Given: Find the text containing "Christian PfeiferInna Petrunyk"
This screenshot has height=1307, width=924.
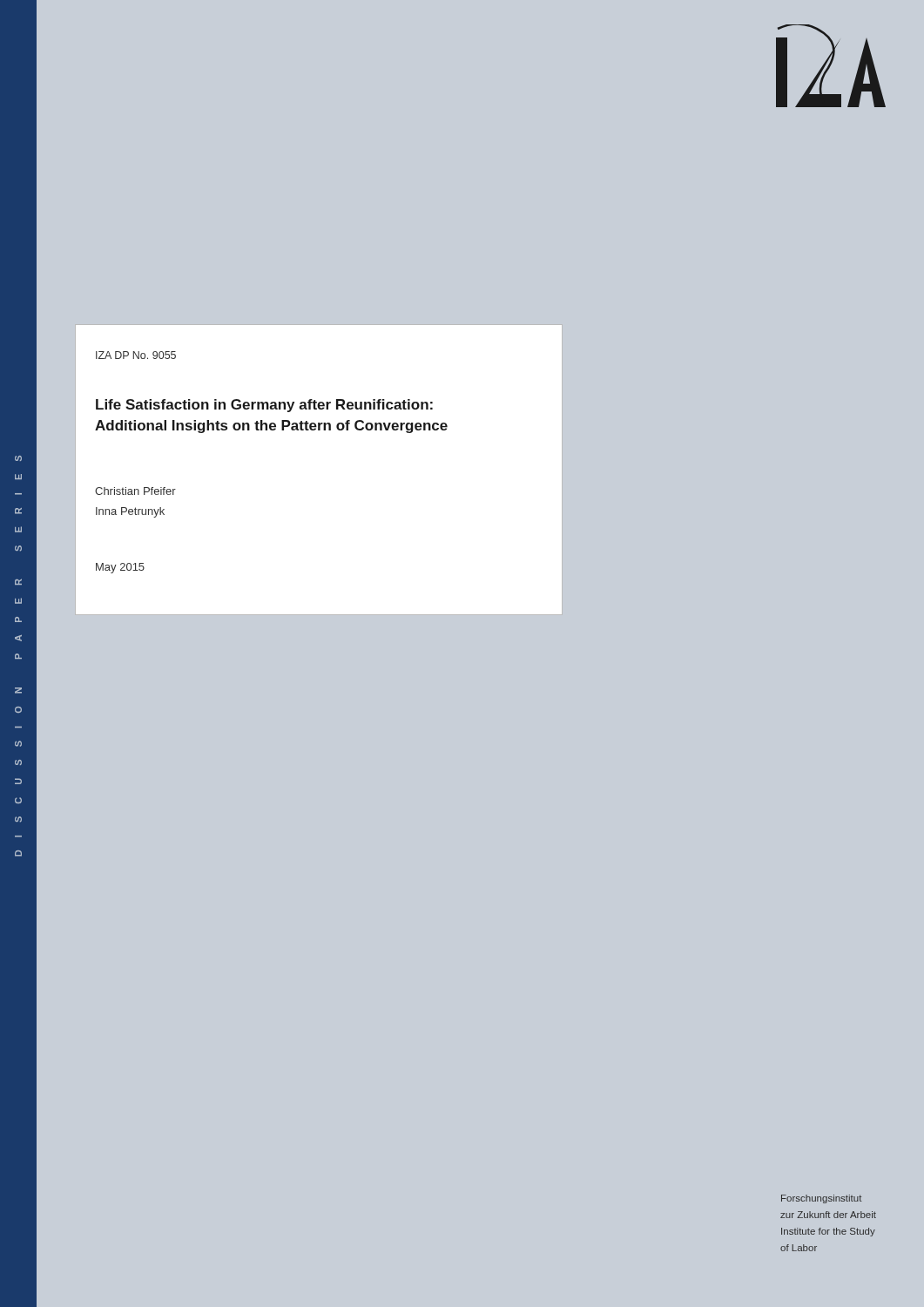Looking at the screenshot, I should [135, 491].
